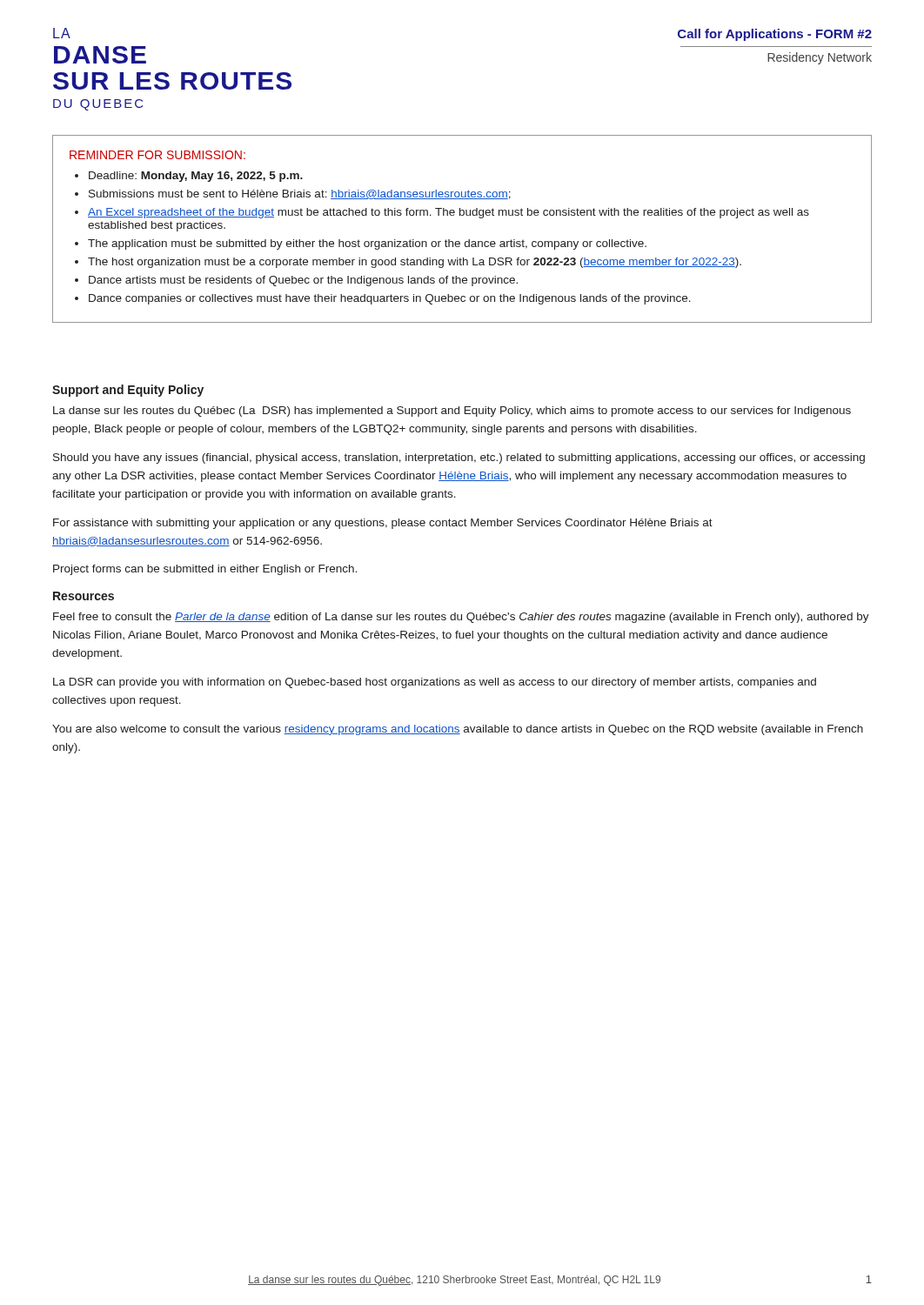Locate the element starting "La DSR can"
This screenshot has width=924, height=1305.
[x=434, y=691]
